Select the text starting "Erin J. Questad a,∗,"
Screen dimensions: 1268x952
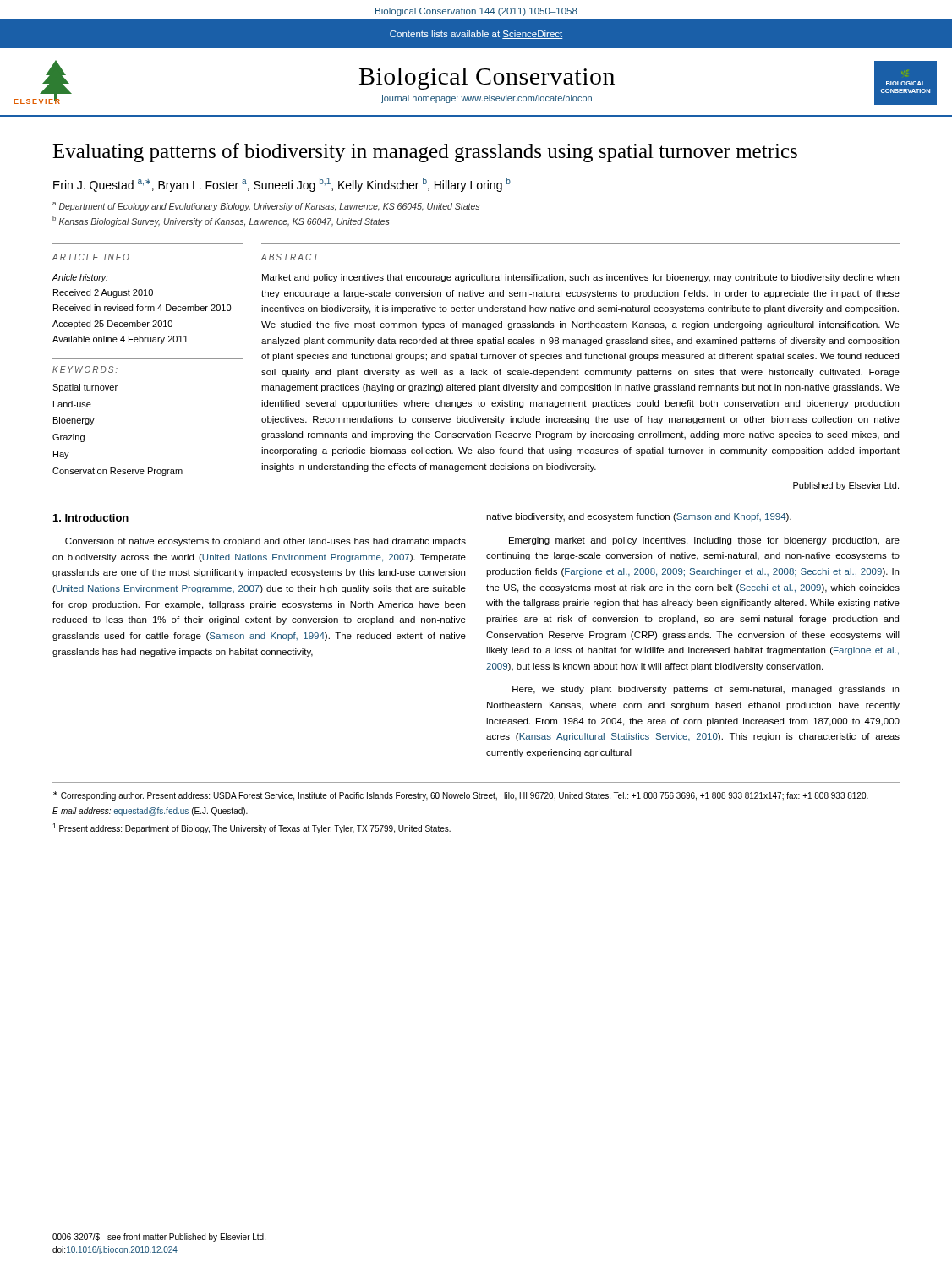click(282, 185)
